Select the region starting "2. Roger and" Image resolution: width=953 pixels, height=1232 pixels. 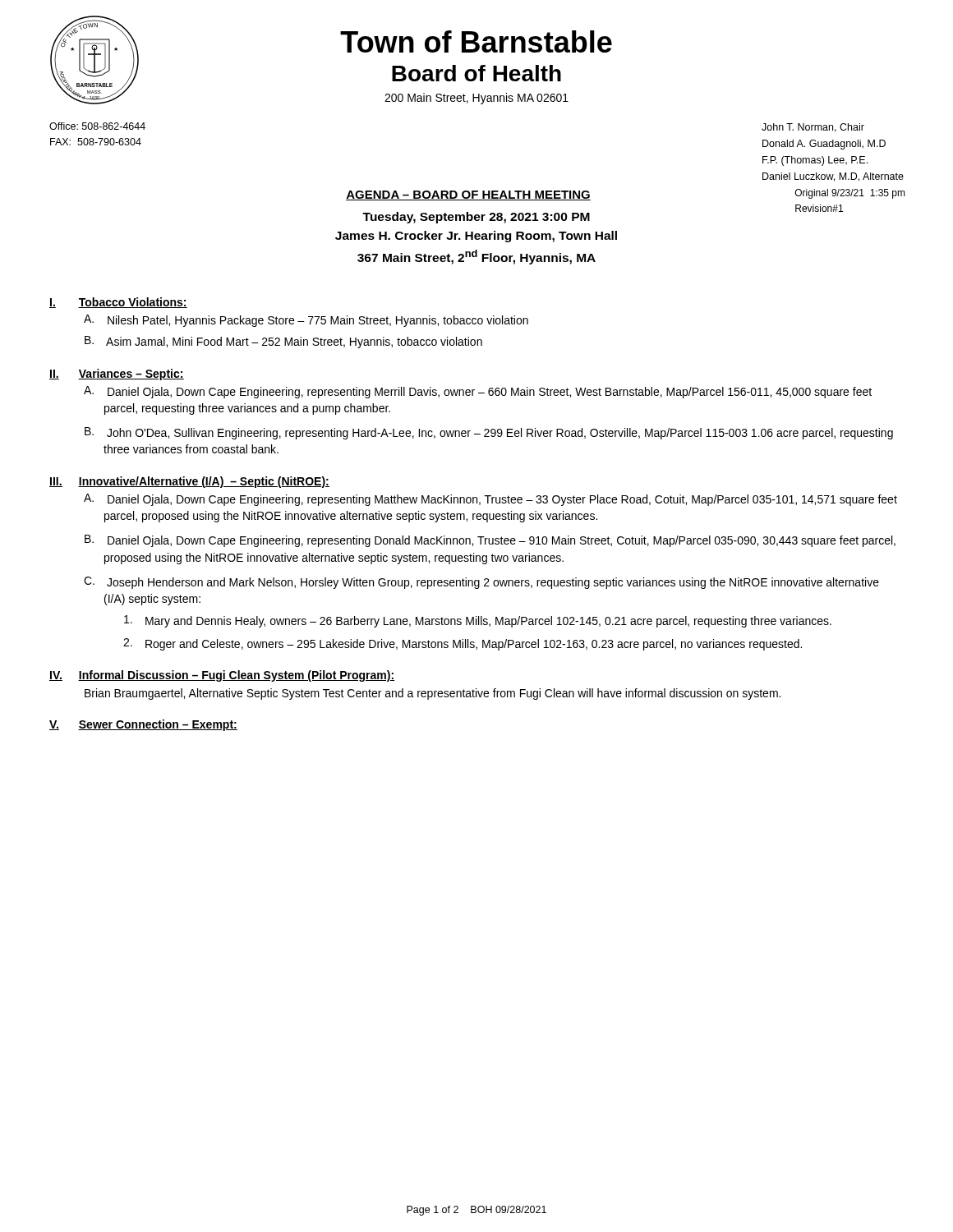[x=463, y=644]
